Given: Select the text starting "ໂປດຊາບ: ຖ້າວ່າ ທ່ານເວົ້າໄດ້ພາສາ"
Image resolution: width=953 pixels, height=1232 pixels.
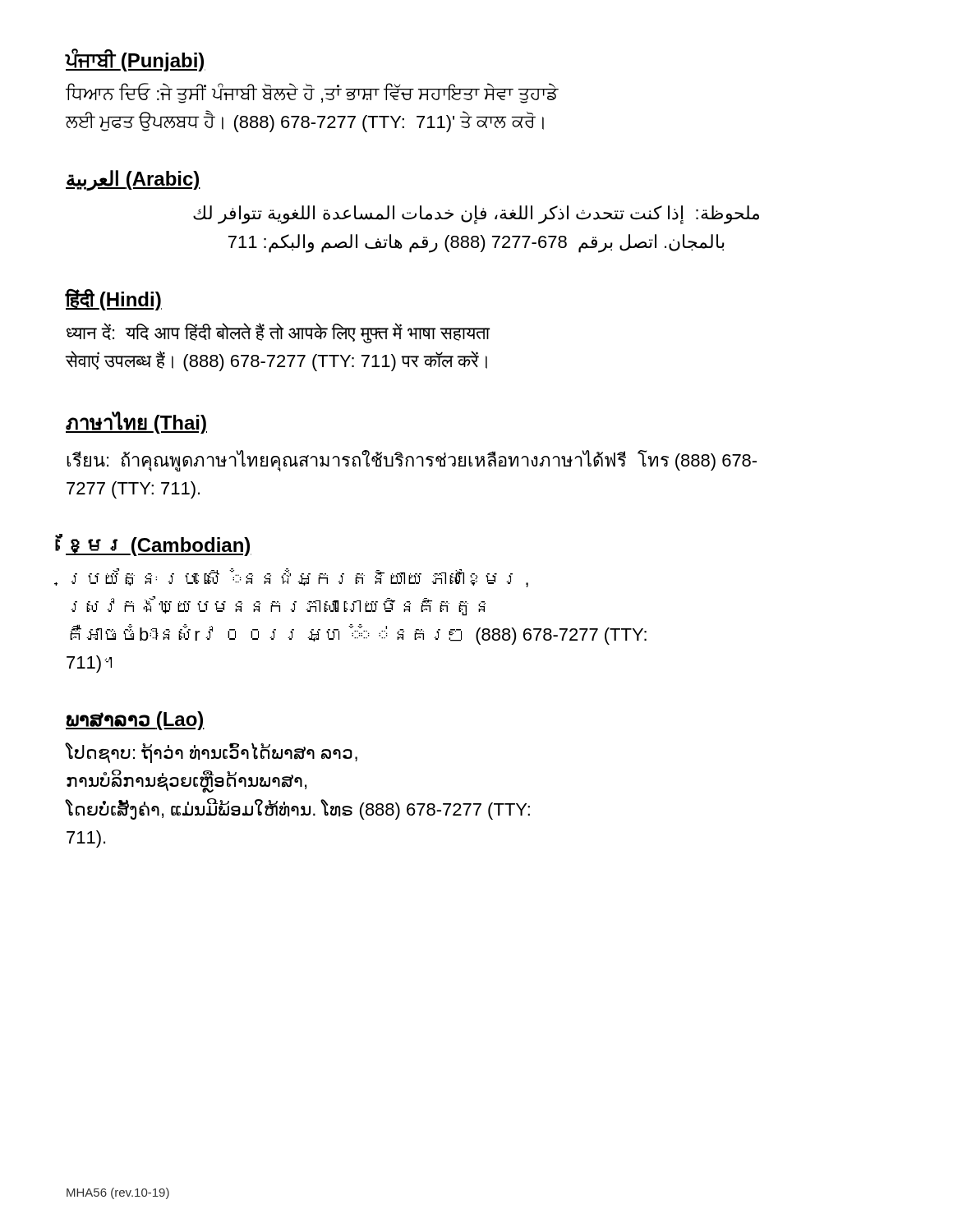Looking at the screenshot, I should (x=299, y=795).
